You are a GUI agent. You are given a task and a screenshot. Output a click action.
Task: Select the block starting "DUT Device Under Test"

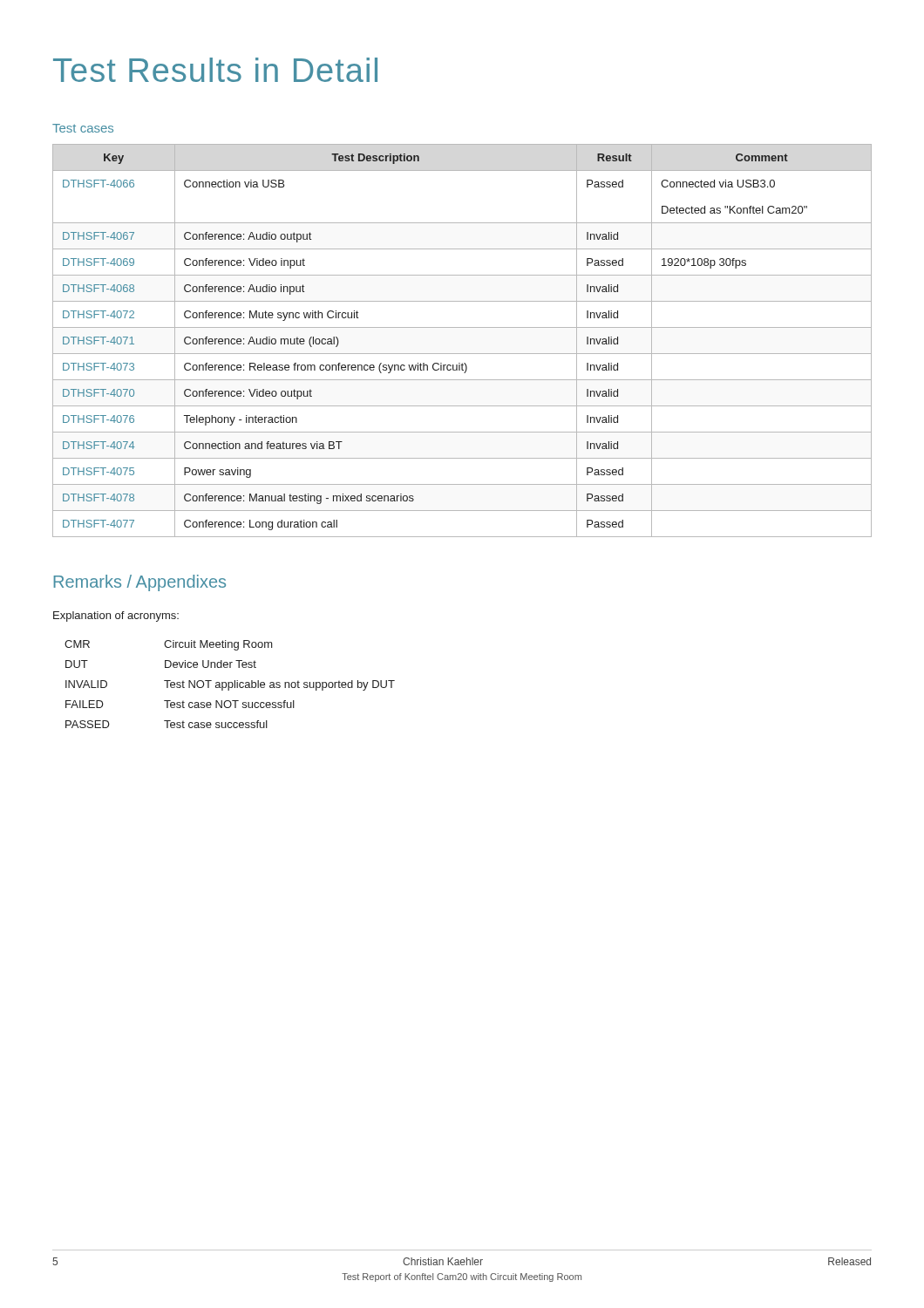click(x=237, y=664)
